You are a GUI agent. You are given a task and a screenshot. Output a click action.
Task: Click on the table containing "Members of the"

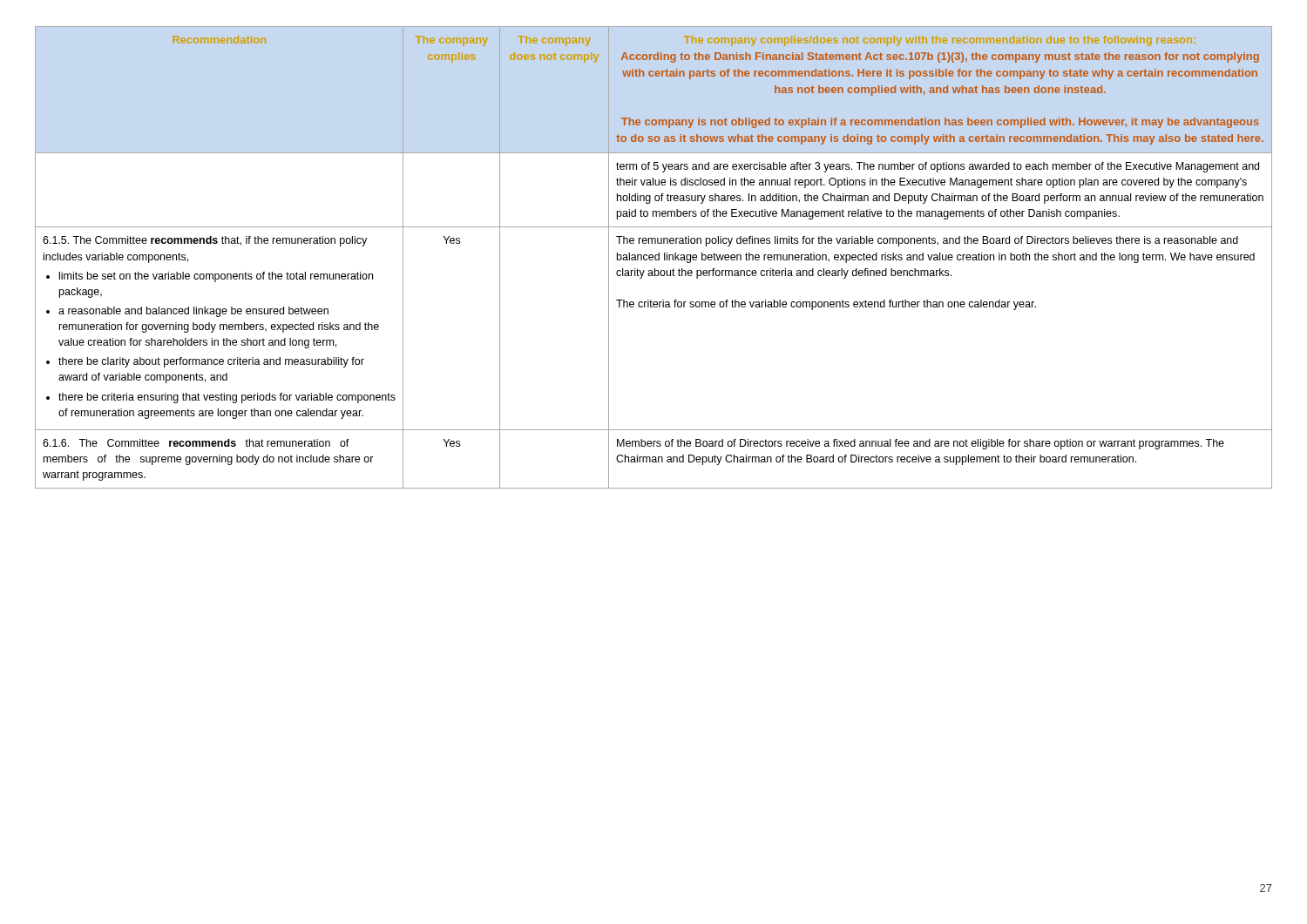point(654,257)
